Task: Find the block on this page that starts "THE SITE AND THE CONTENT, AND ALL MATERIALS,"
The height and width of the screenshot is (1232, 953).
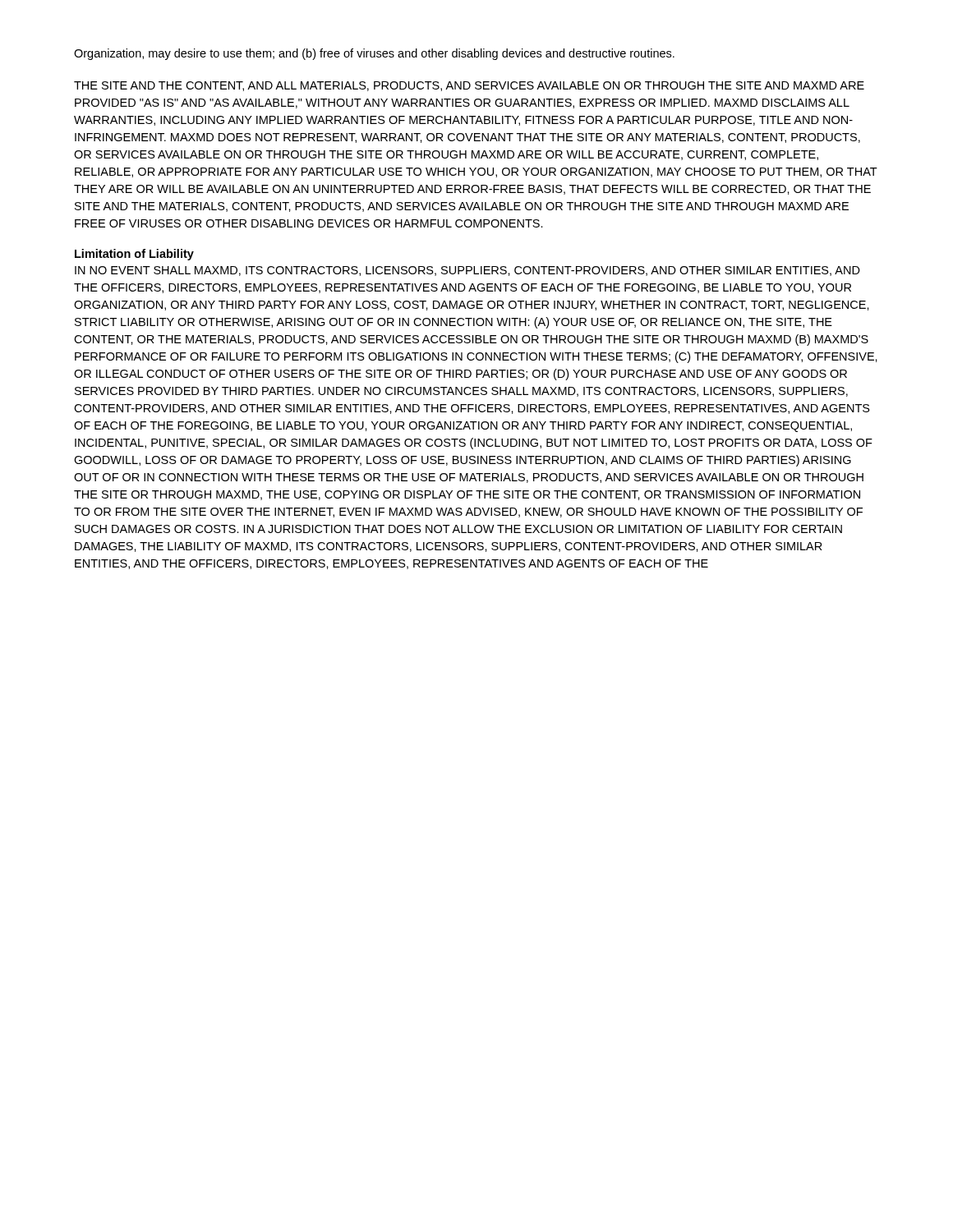Action: pyautogui.click(x=475, y=154)
